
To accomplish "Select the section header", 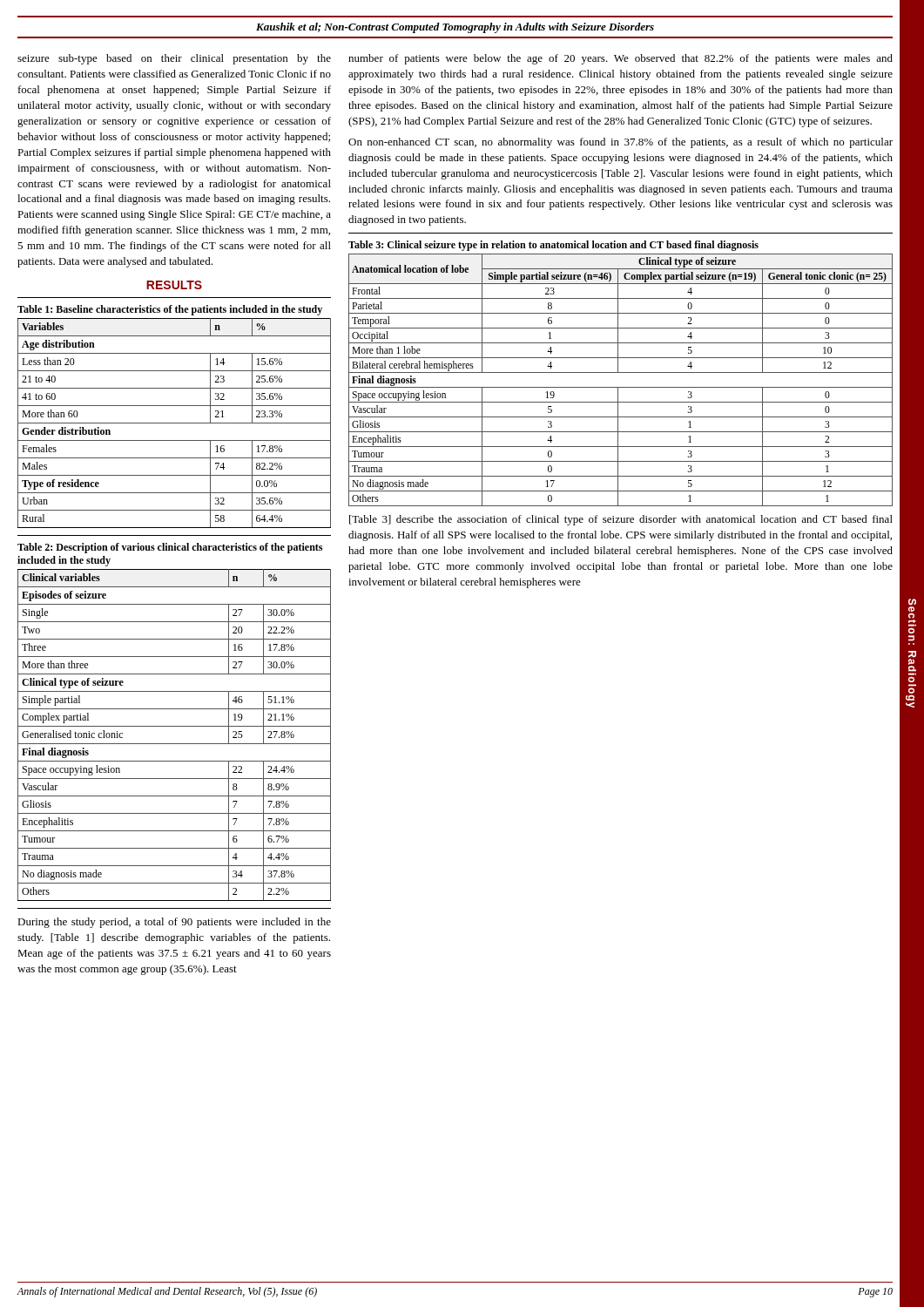I will click(174, 285).
